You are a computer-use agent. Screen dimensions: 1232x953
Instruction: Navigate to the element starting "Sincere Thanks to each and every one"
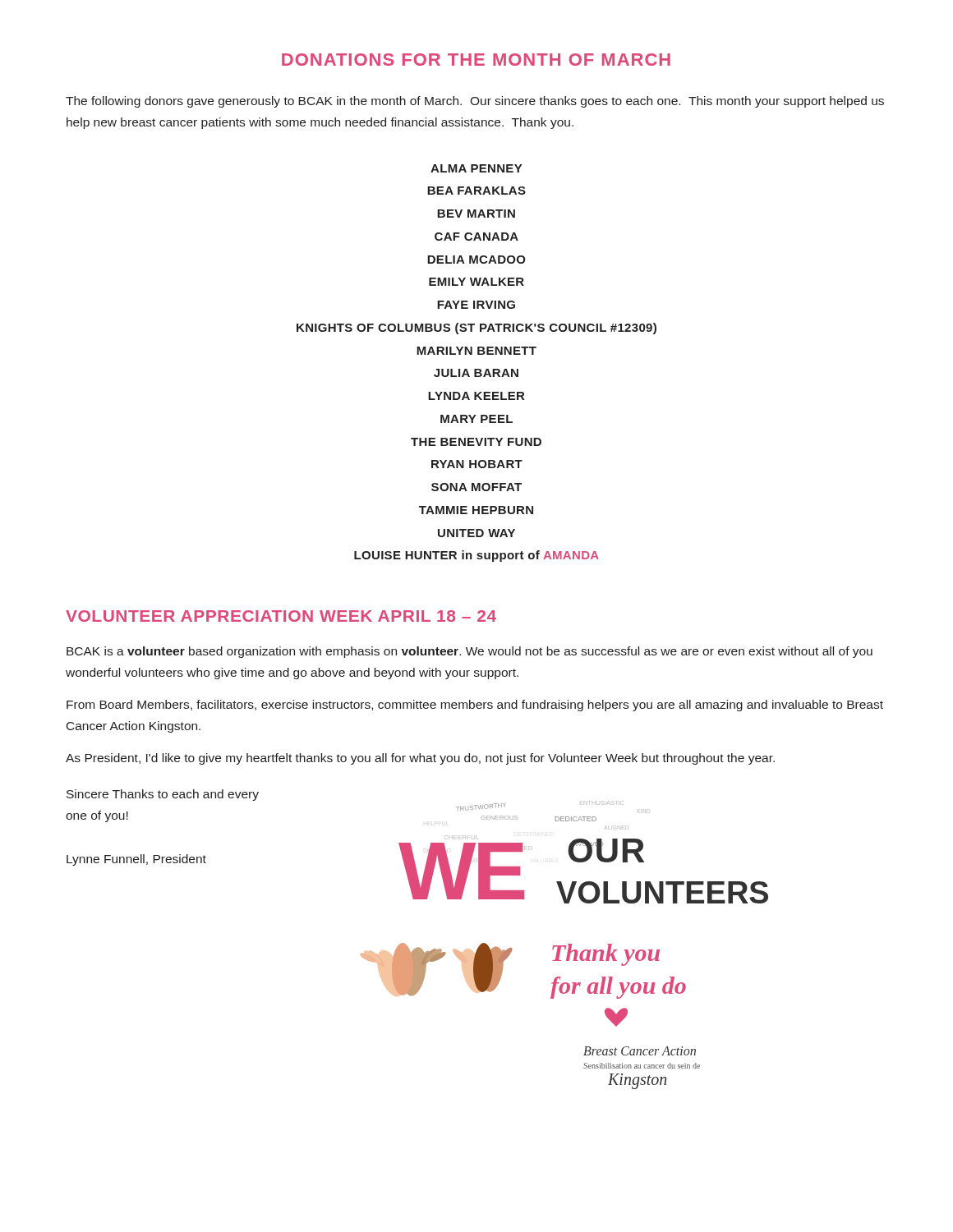163,795
